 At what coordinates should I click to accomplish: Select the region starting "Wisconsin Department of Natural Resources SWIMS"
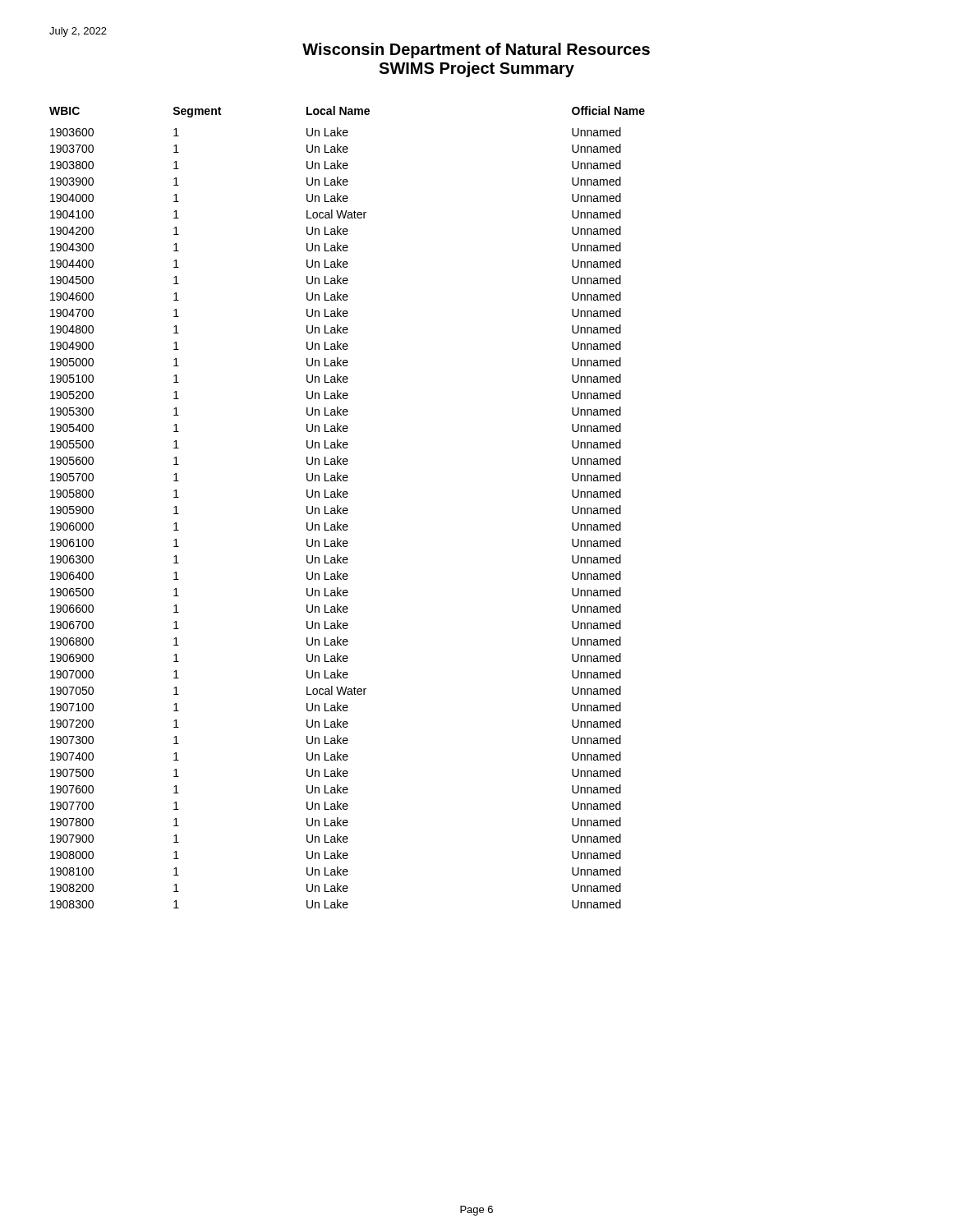[476, 59]
